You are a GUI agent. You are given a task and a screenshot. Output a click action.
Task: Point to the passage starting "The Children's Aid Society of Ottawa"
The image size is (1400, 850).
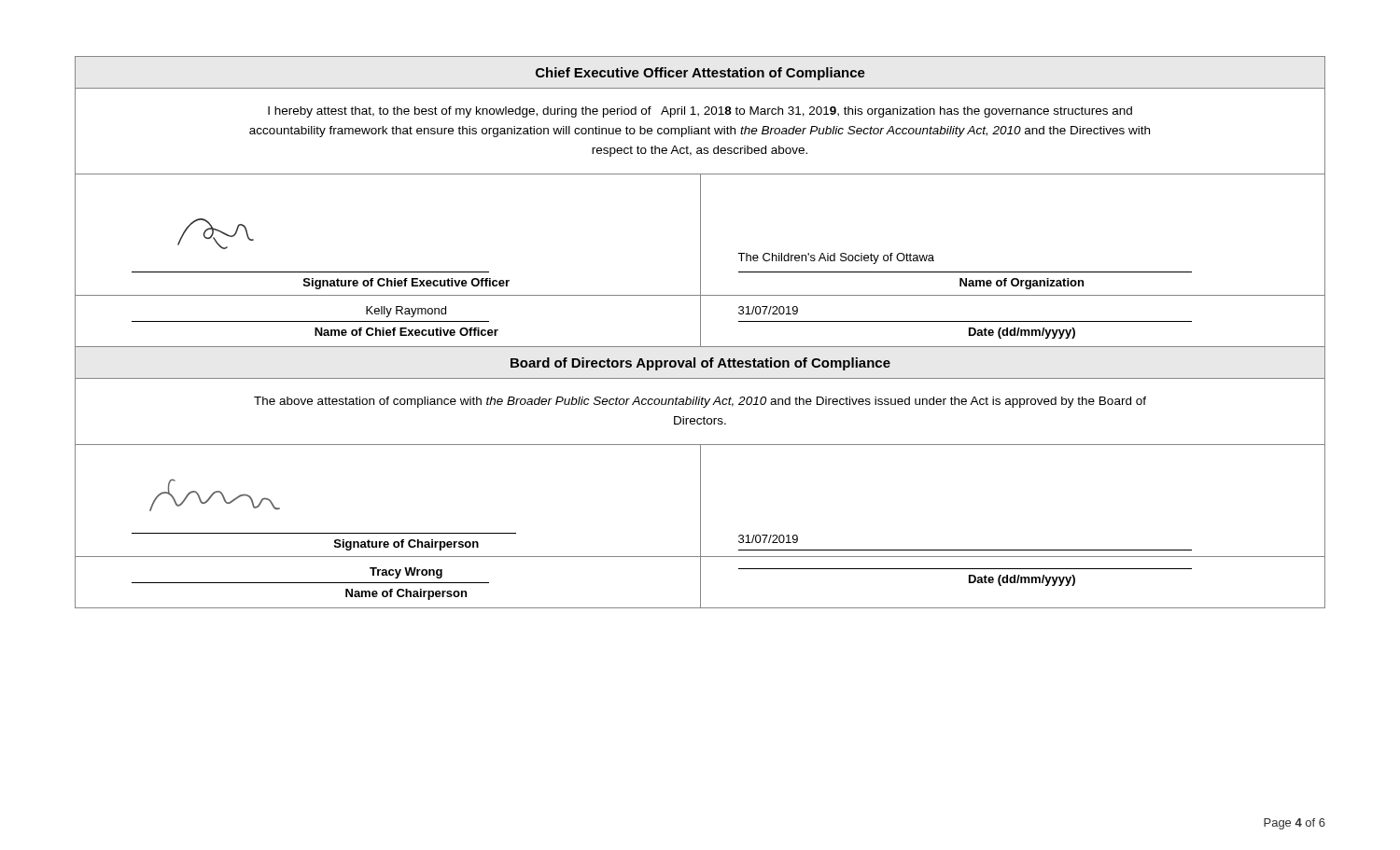pyautogui.click(x=836, y=257)
